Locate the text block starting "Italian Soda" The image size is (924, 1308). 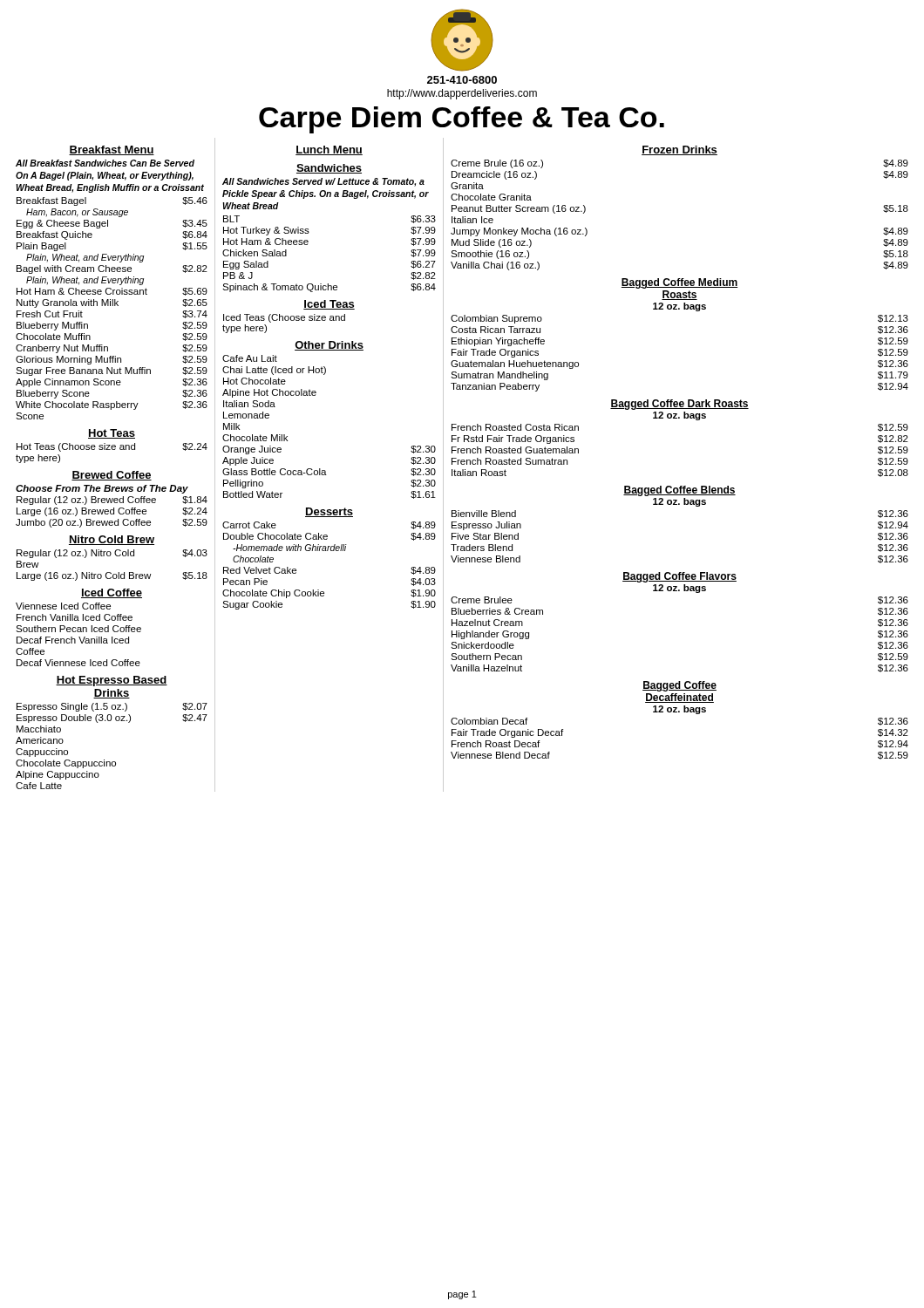coord(249,404)
